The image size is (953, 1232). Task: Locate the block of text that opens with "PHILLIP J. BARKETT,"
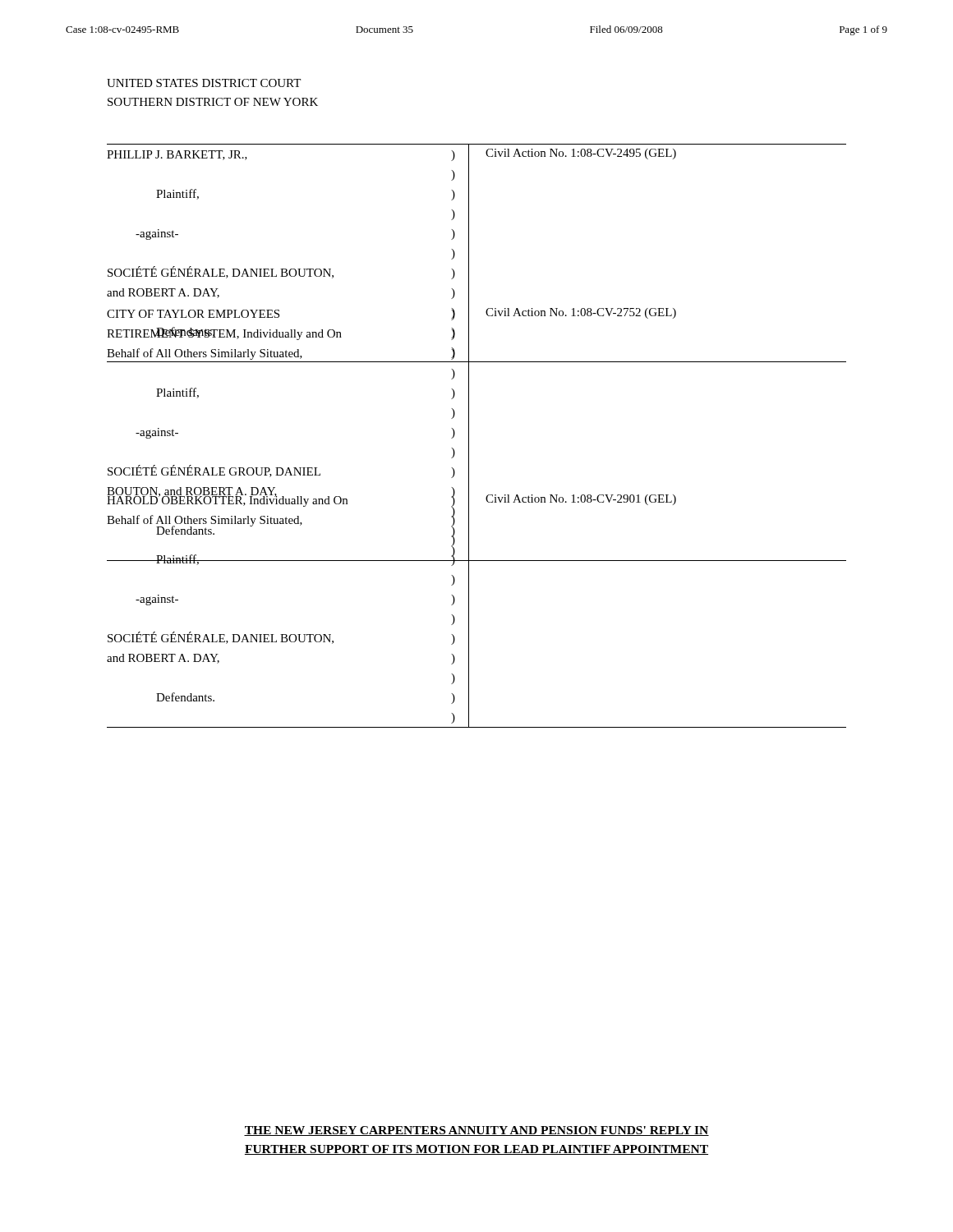(x=476, y=253)
